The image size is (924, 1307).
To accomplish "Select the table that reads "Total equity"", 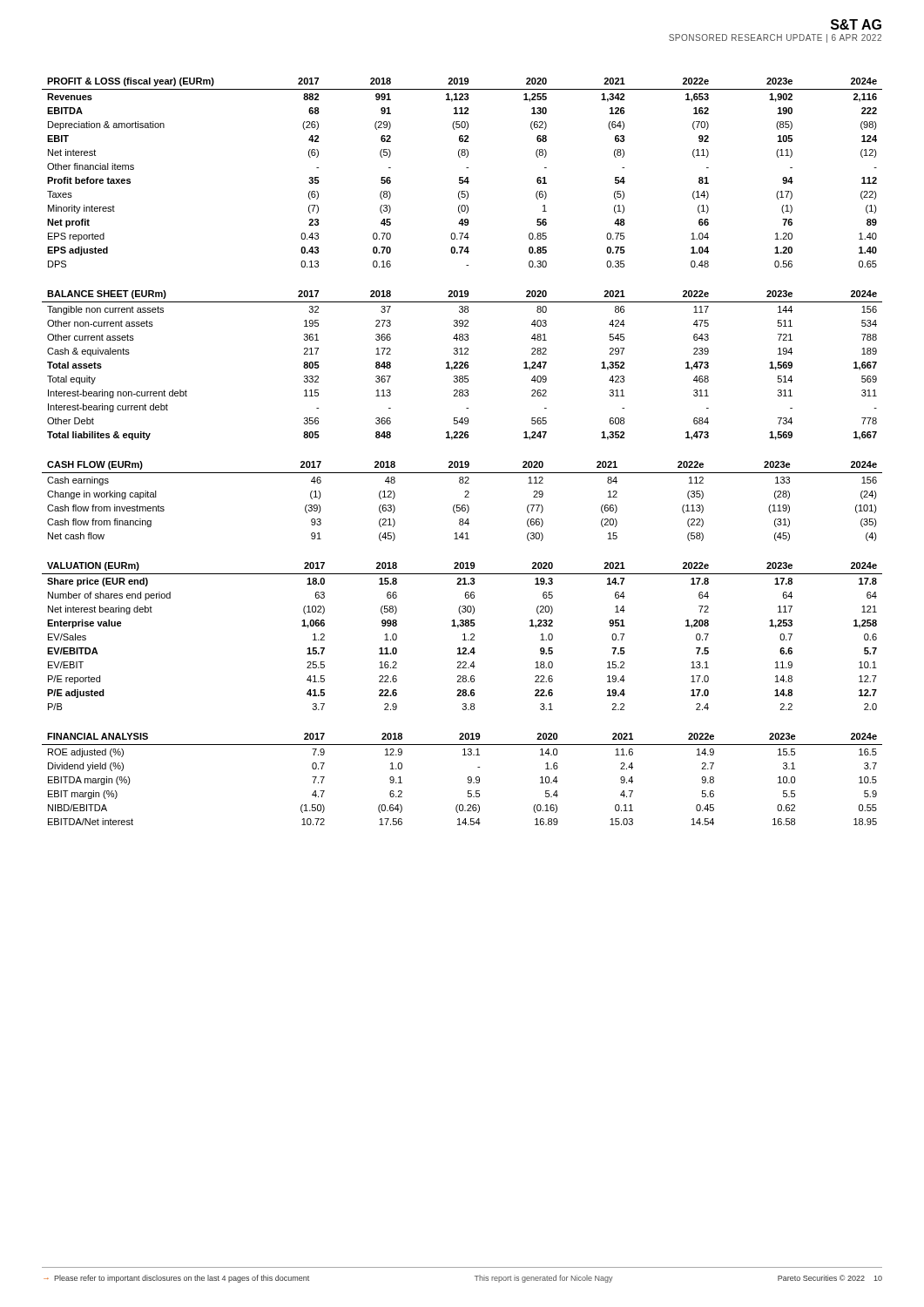I will 462,364.
